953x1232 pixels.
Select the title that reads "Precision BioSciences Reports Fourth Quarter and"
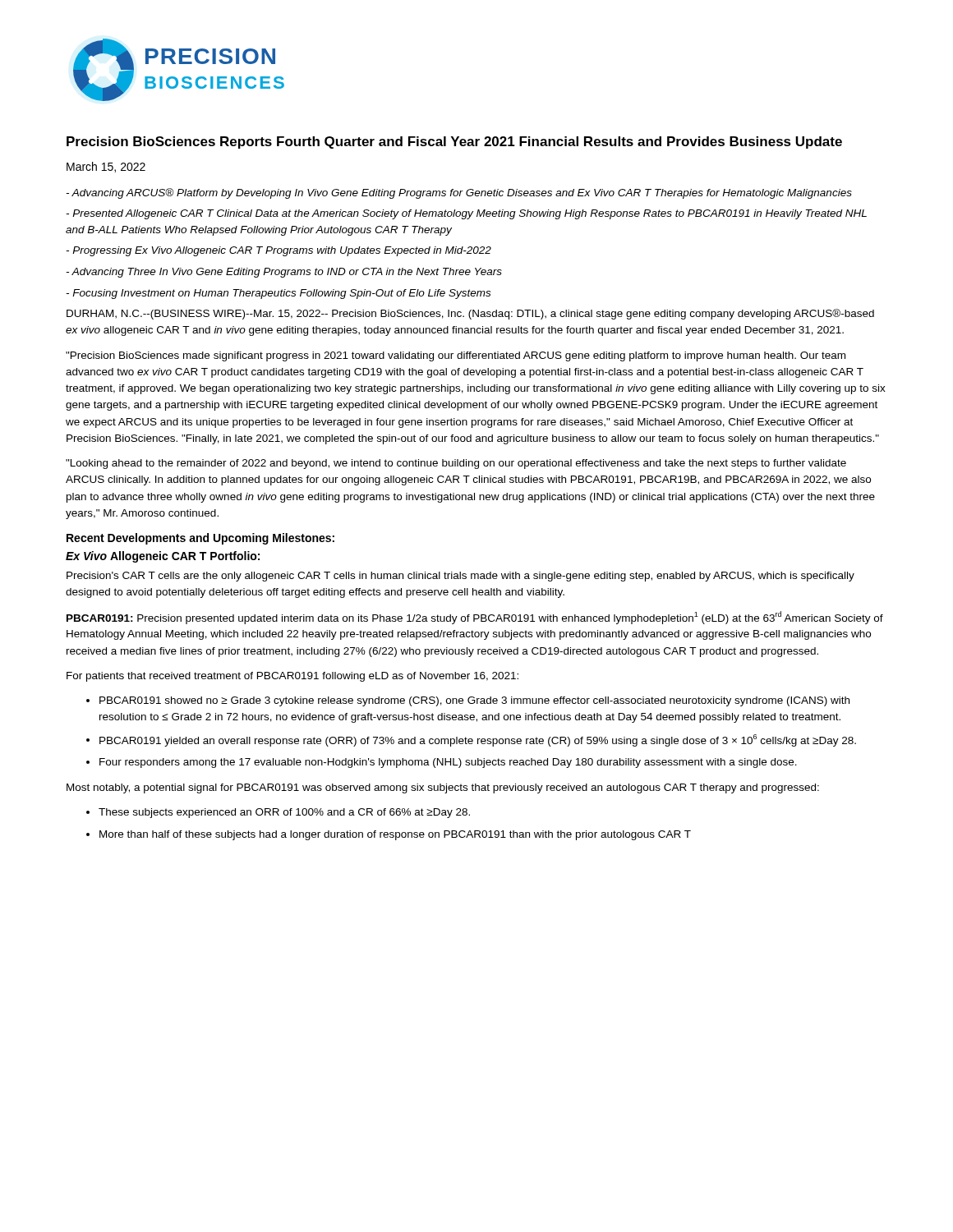[x=476, y=142]
